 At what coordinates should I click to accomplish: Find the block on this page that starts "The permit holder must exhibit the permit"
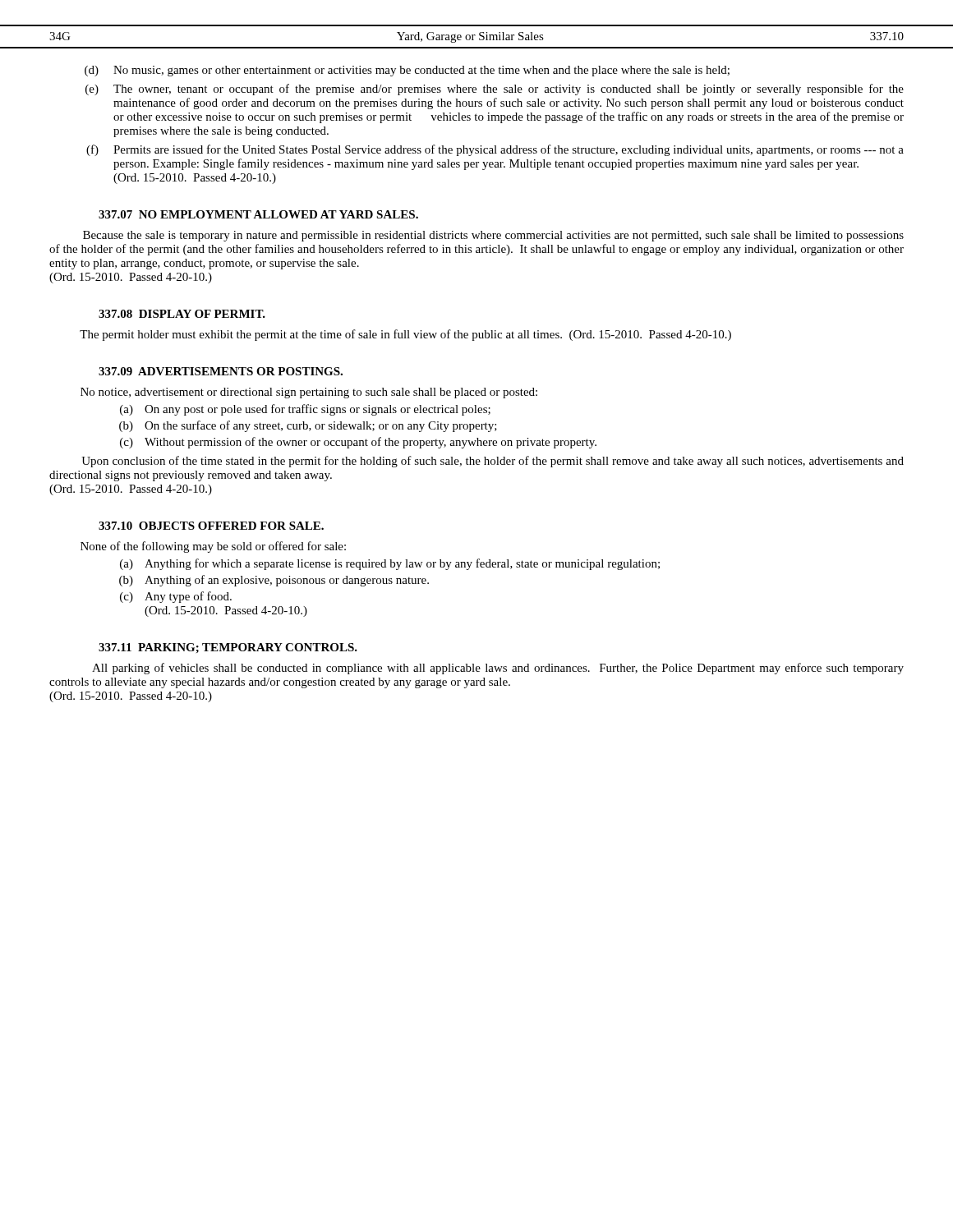click(x=390, y=334)
